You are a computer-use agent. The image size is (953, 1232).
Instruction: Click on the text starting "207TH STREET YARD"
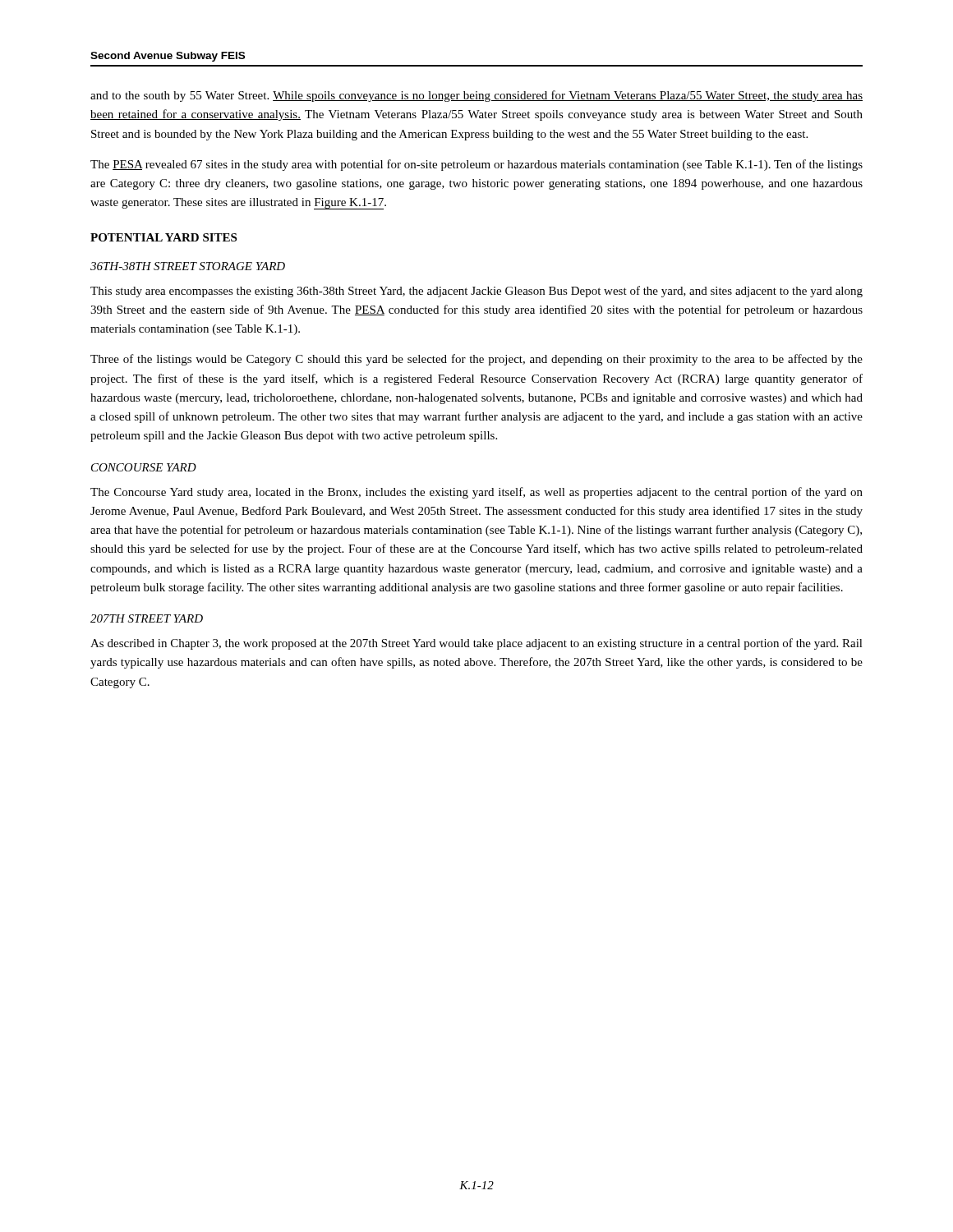click(147, 618)
